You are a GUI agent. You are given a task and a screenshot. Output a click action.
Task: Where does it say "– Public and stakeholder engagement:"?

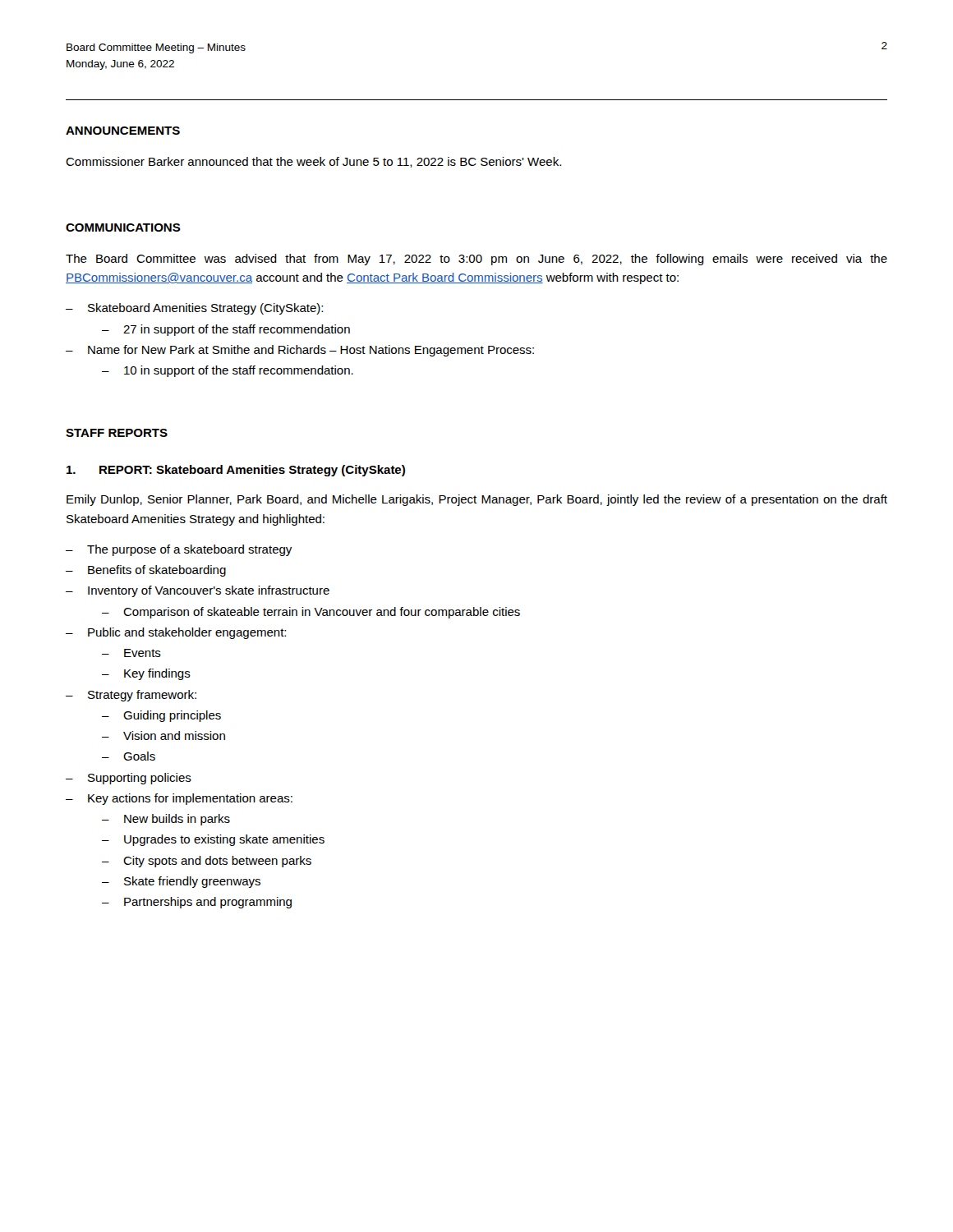click(x=176, y=632)
